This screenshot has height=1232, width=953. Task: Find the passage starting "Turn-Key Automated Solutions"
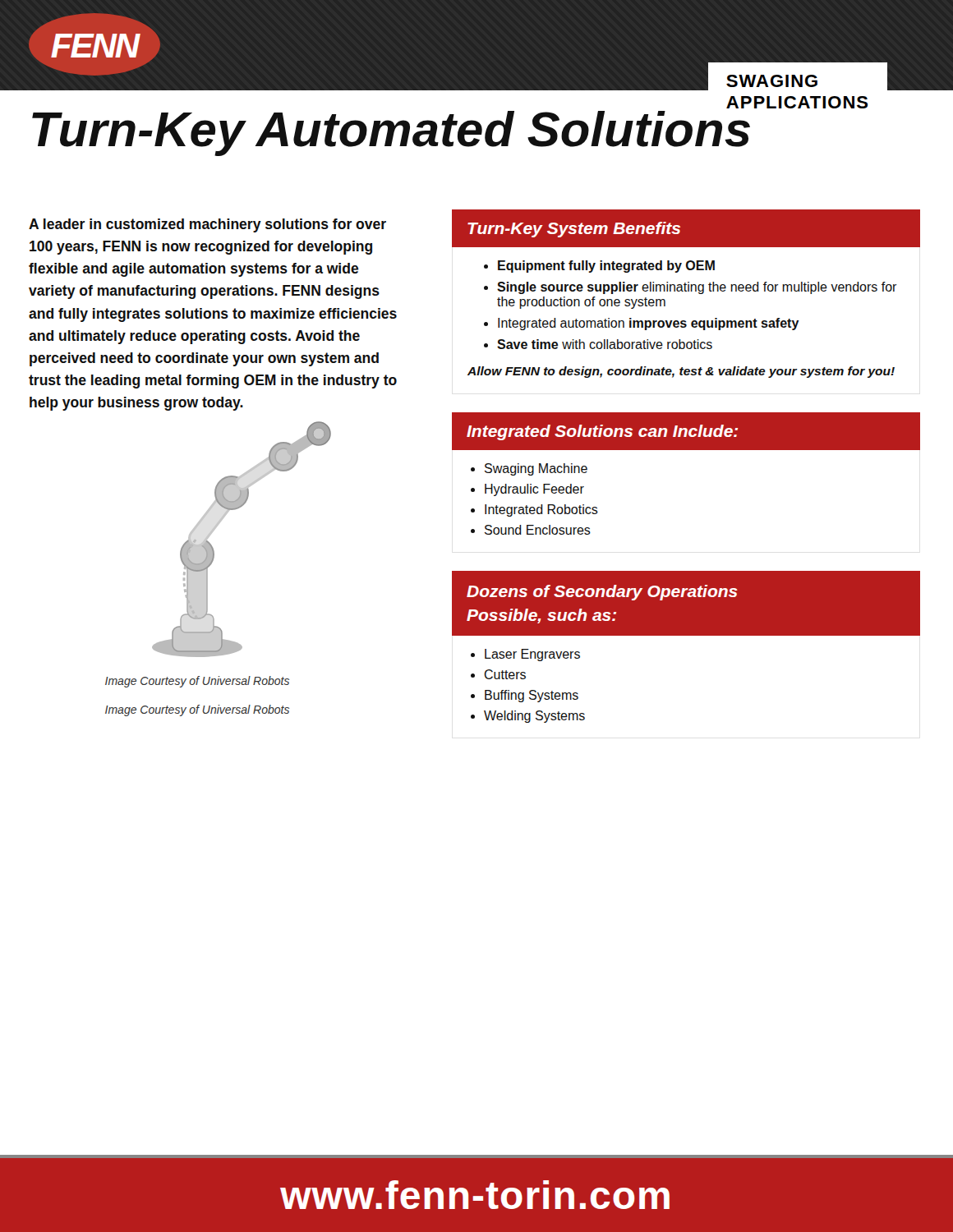click(x=390, y=130)
